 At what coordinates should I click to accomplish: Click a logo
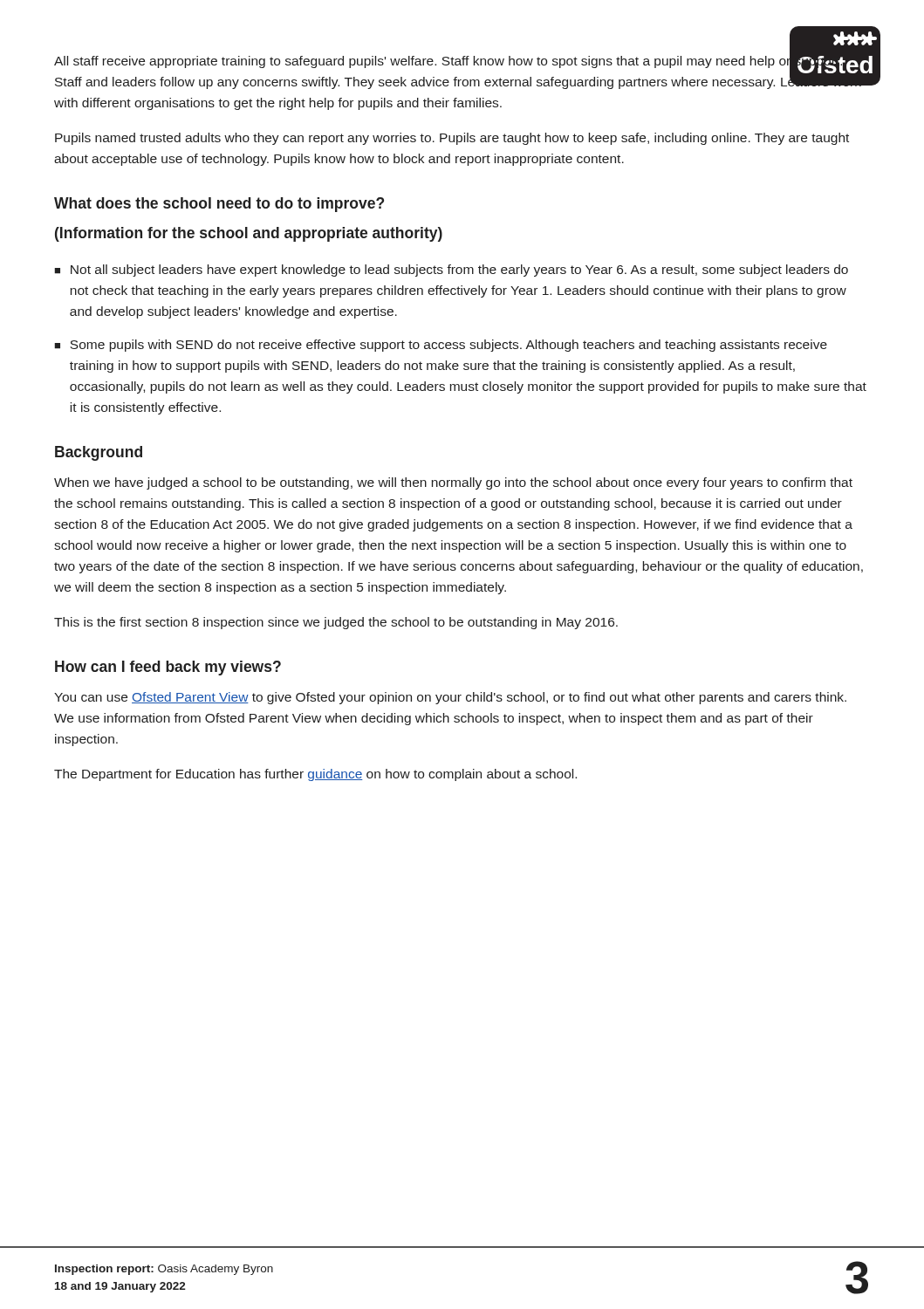[x=835, y=58]
